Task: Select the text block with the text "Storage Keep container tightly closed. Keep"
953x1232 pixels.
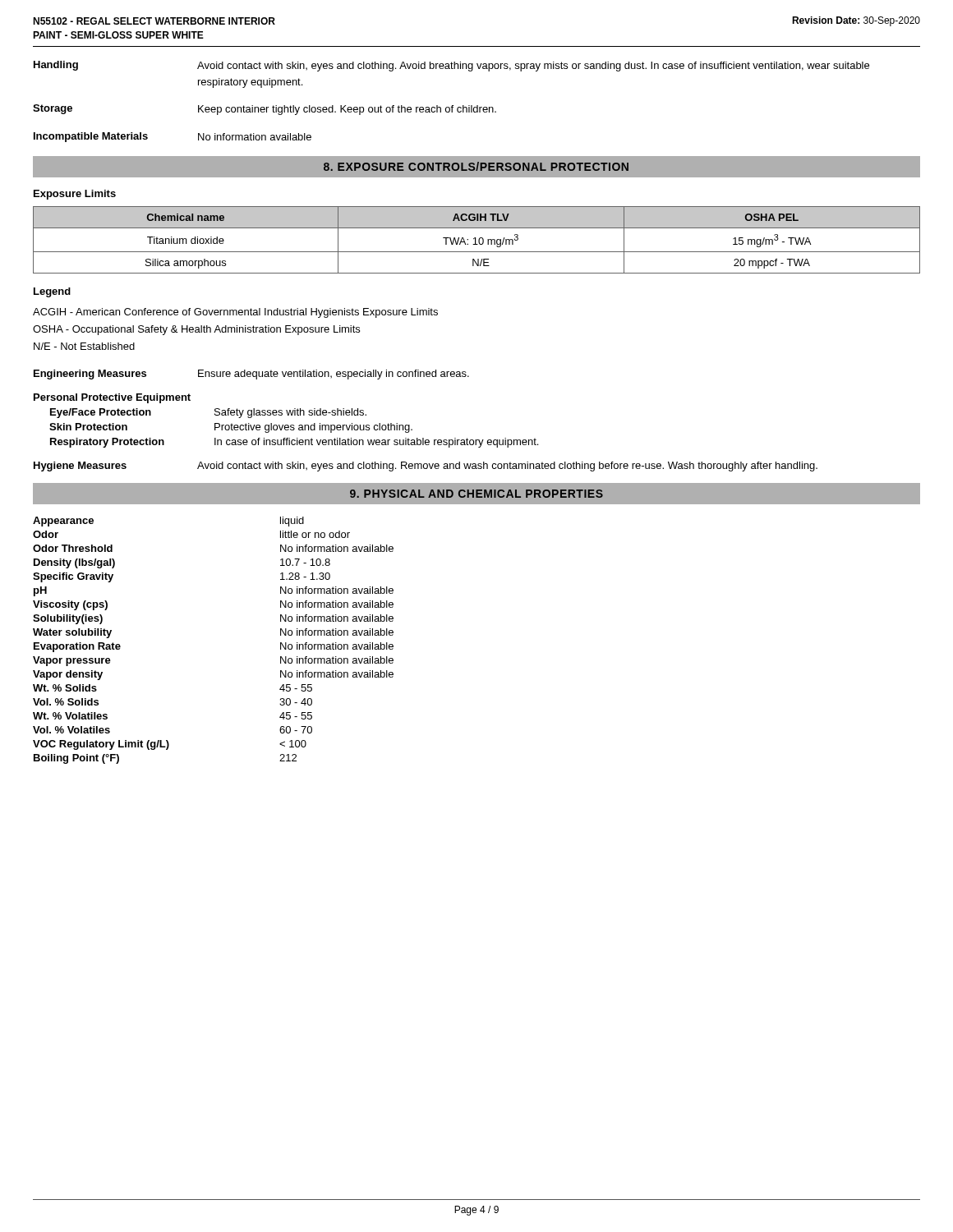Action: coord(476,109)
